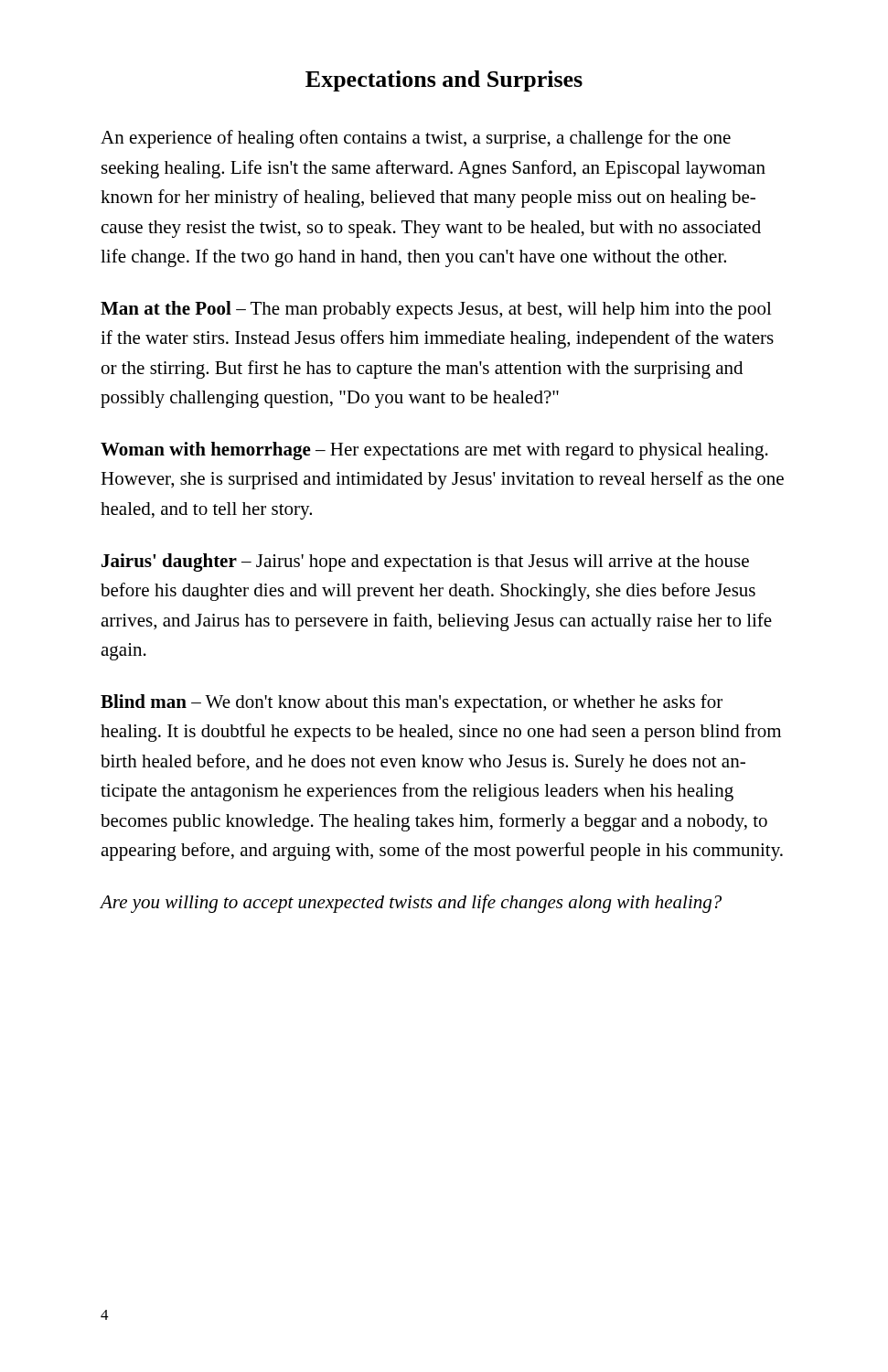The image size is (888, 1372).
Task: Where is the passage that starts "Woman with hemorrhage – Her expectations"?
Action: pyautogui.click(x=442, y=479)
